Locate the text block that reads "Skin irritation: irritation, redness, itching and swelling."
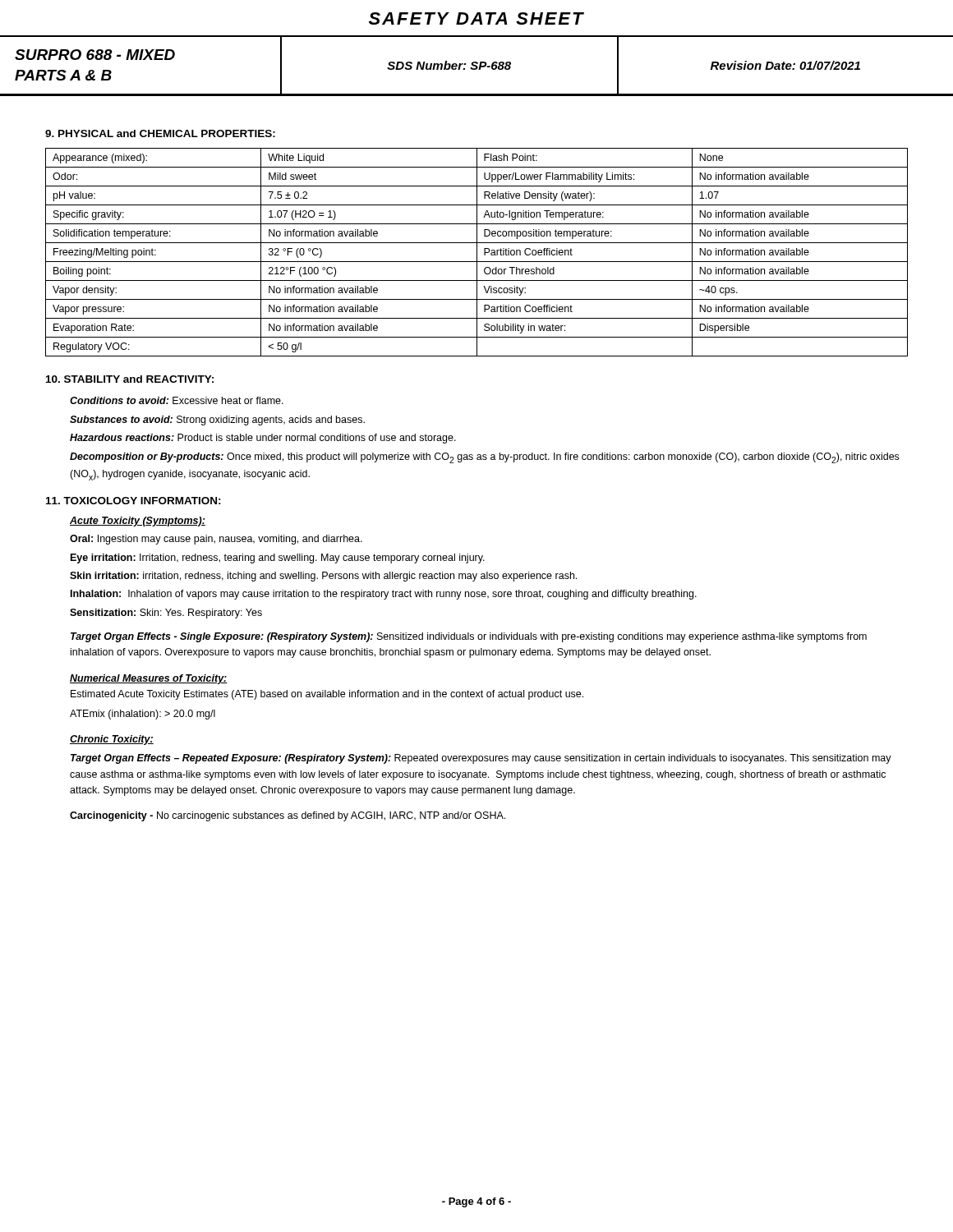Viewport: 953px width, 1232px height. 324,576
